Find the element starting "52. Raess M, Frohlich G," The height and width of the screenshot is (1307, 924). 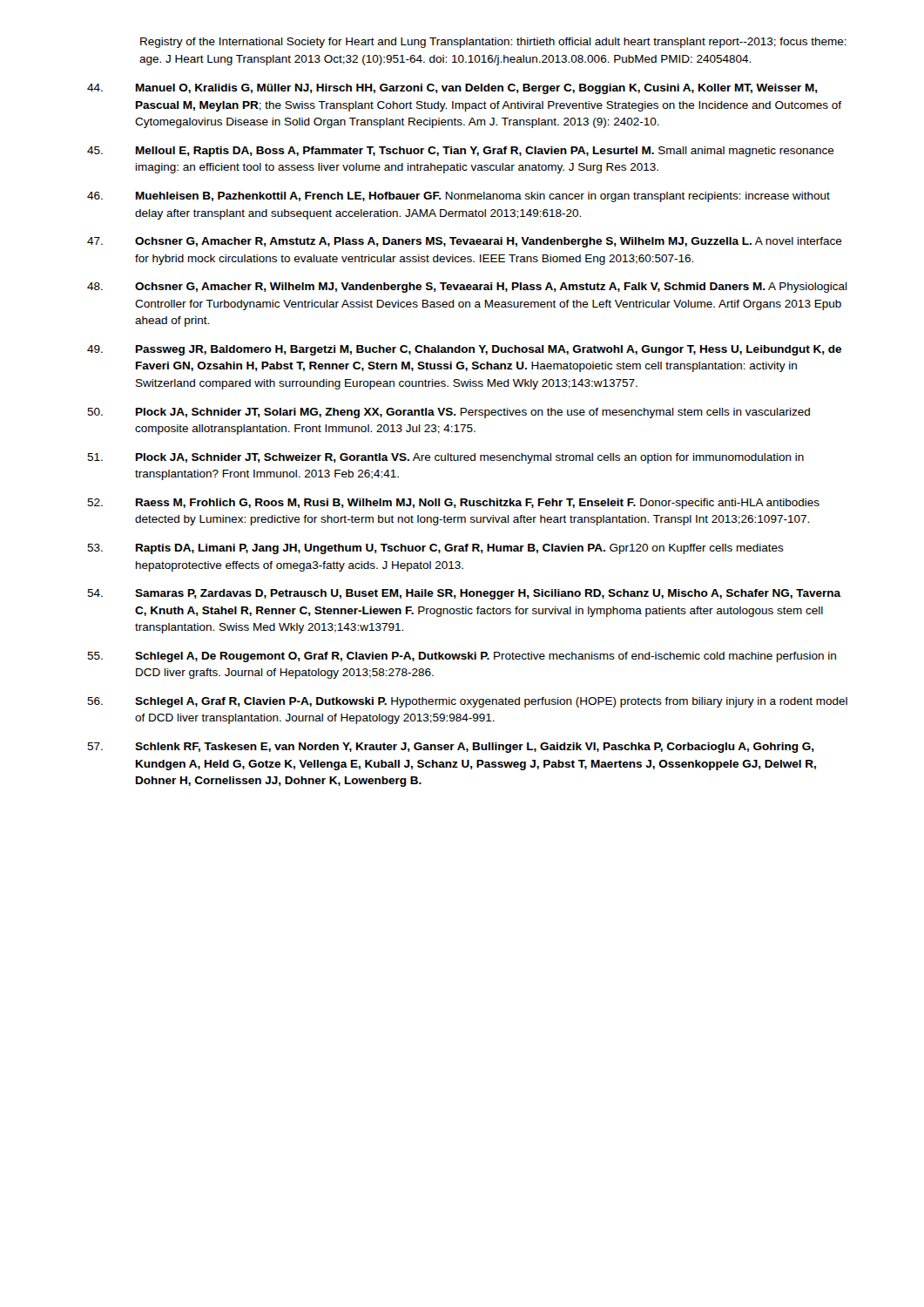[x=471, y=511]
